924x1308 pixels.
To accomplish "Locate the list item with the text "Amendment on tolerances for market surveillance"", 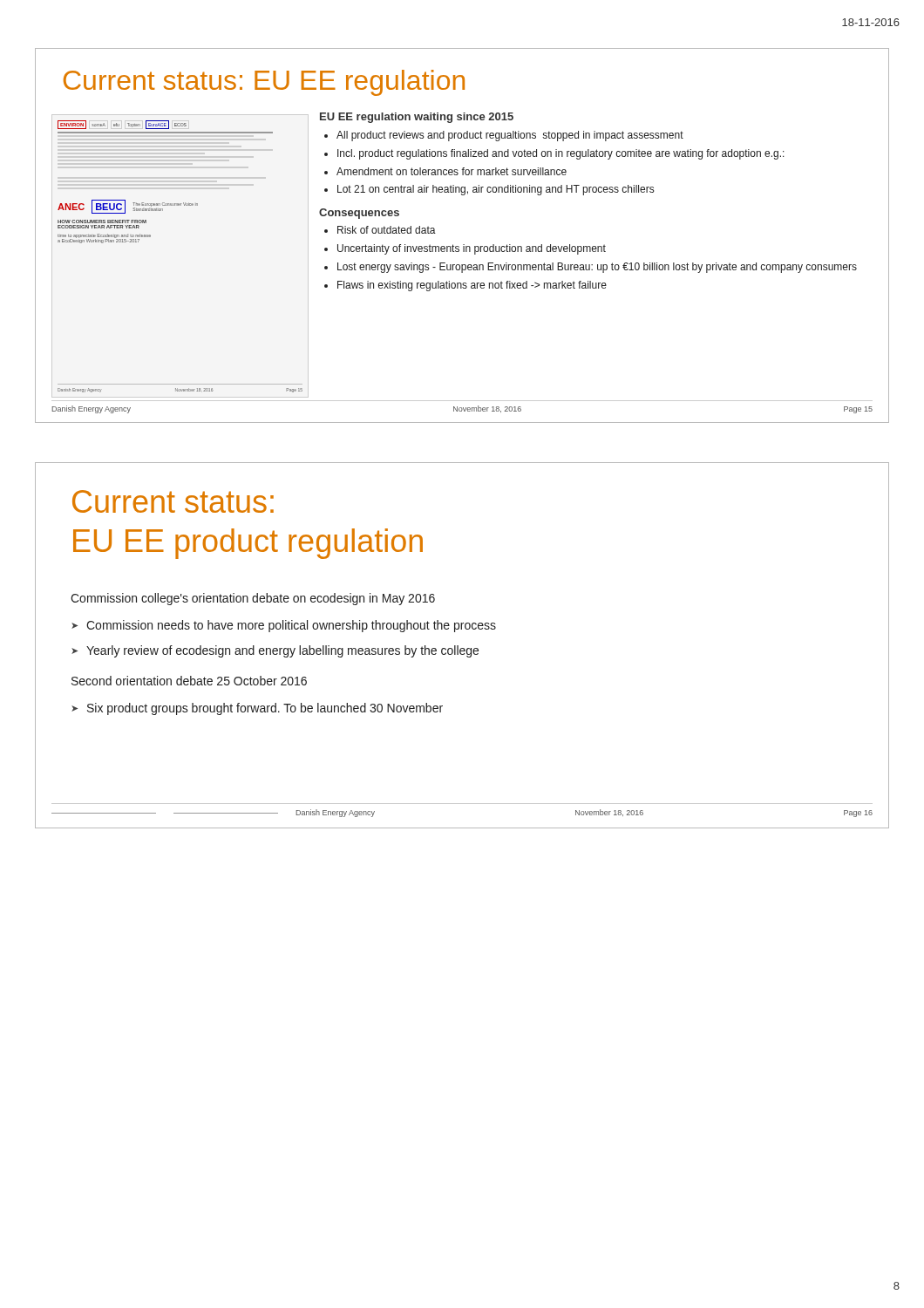I will [x=452, y=171].
